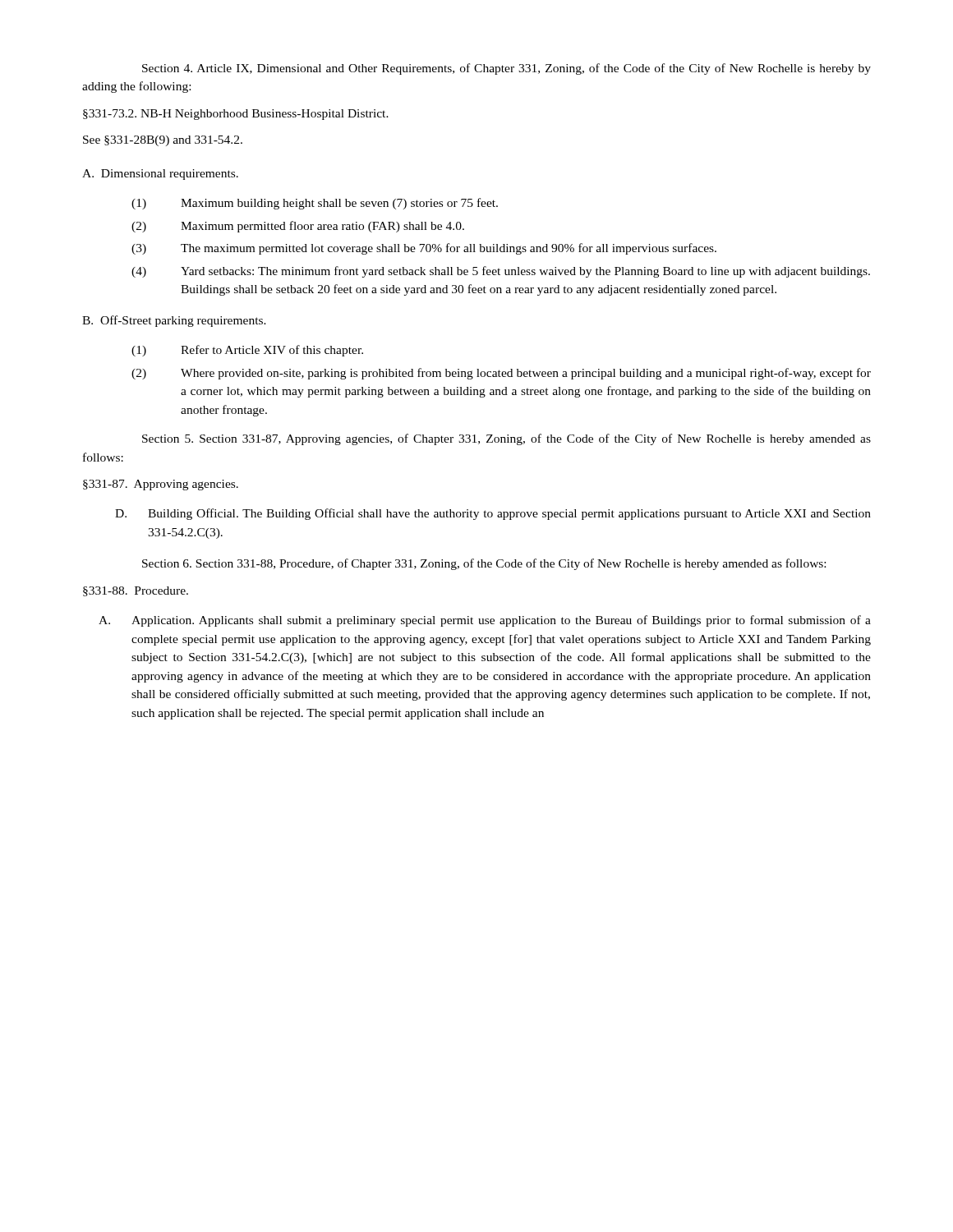
Task: Select the region starting "§331-87. Approving agencies."
Action: click(x=161, y=485)
